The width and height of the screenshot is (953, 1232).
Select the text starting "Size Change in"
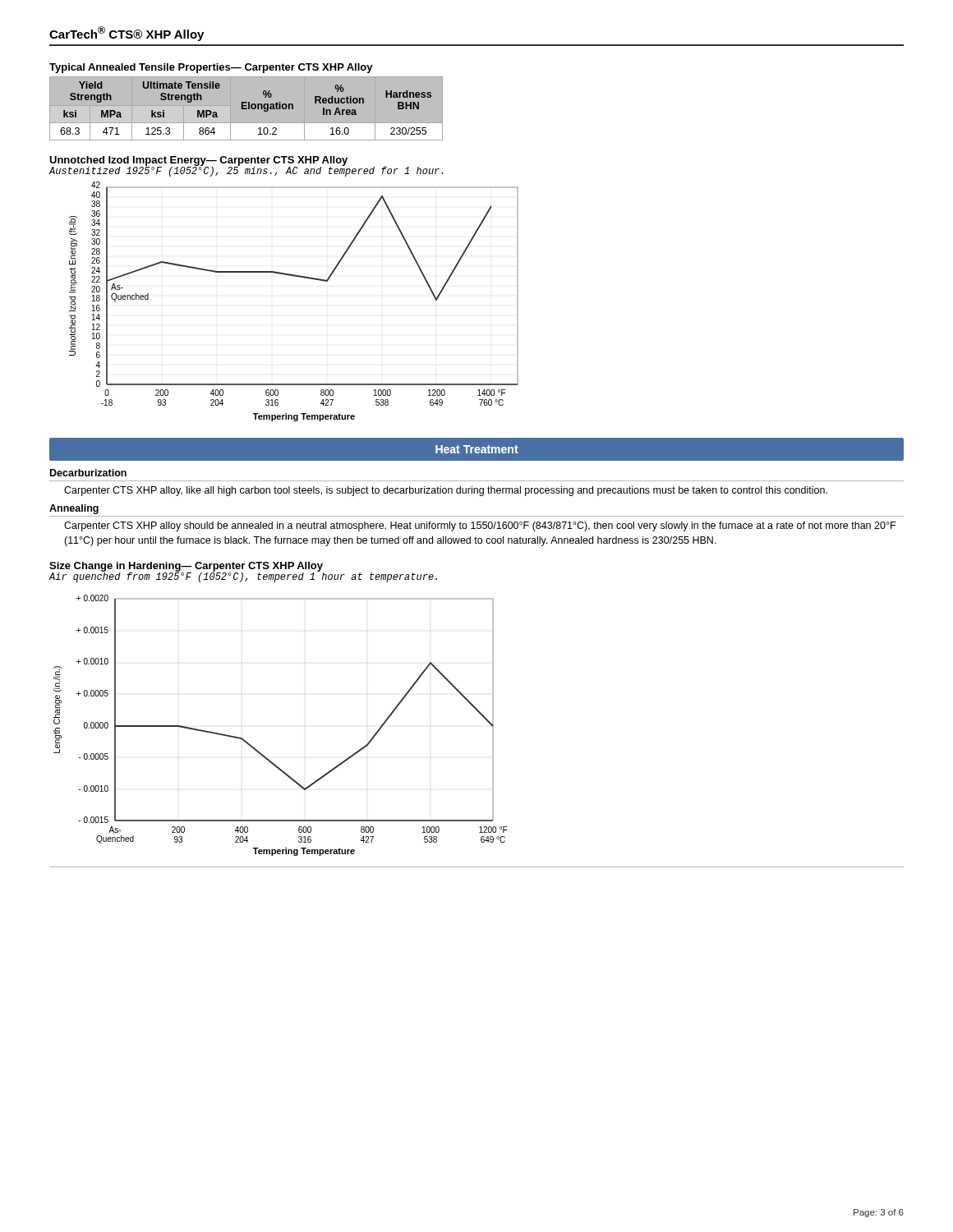click(186, 566)
